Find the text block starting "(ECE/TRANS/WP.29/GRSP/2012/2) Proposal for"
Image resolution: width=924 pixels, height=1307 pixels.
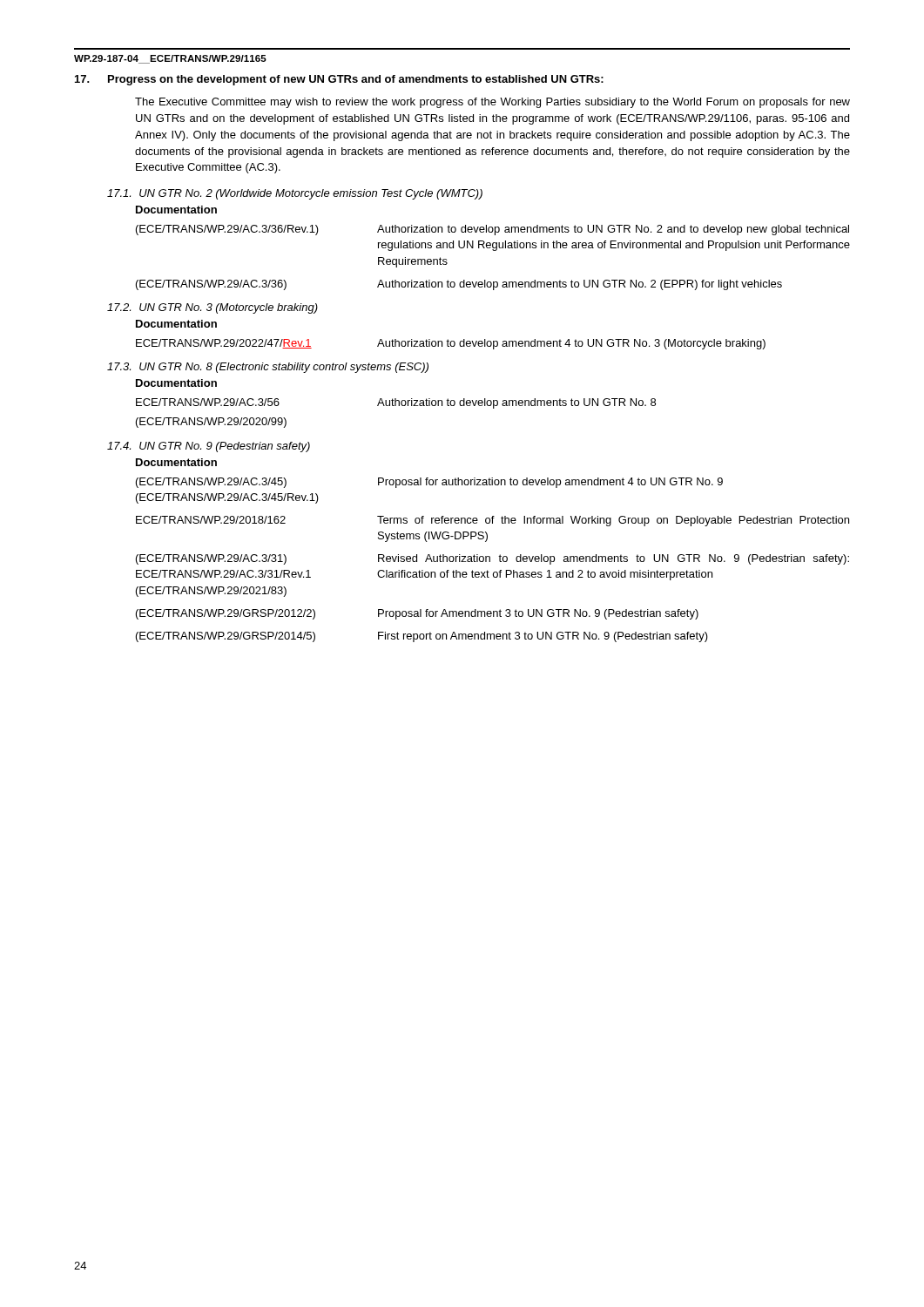point(492,613)
